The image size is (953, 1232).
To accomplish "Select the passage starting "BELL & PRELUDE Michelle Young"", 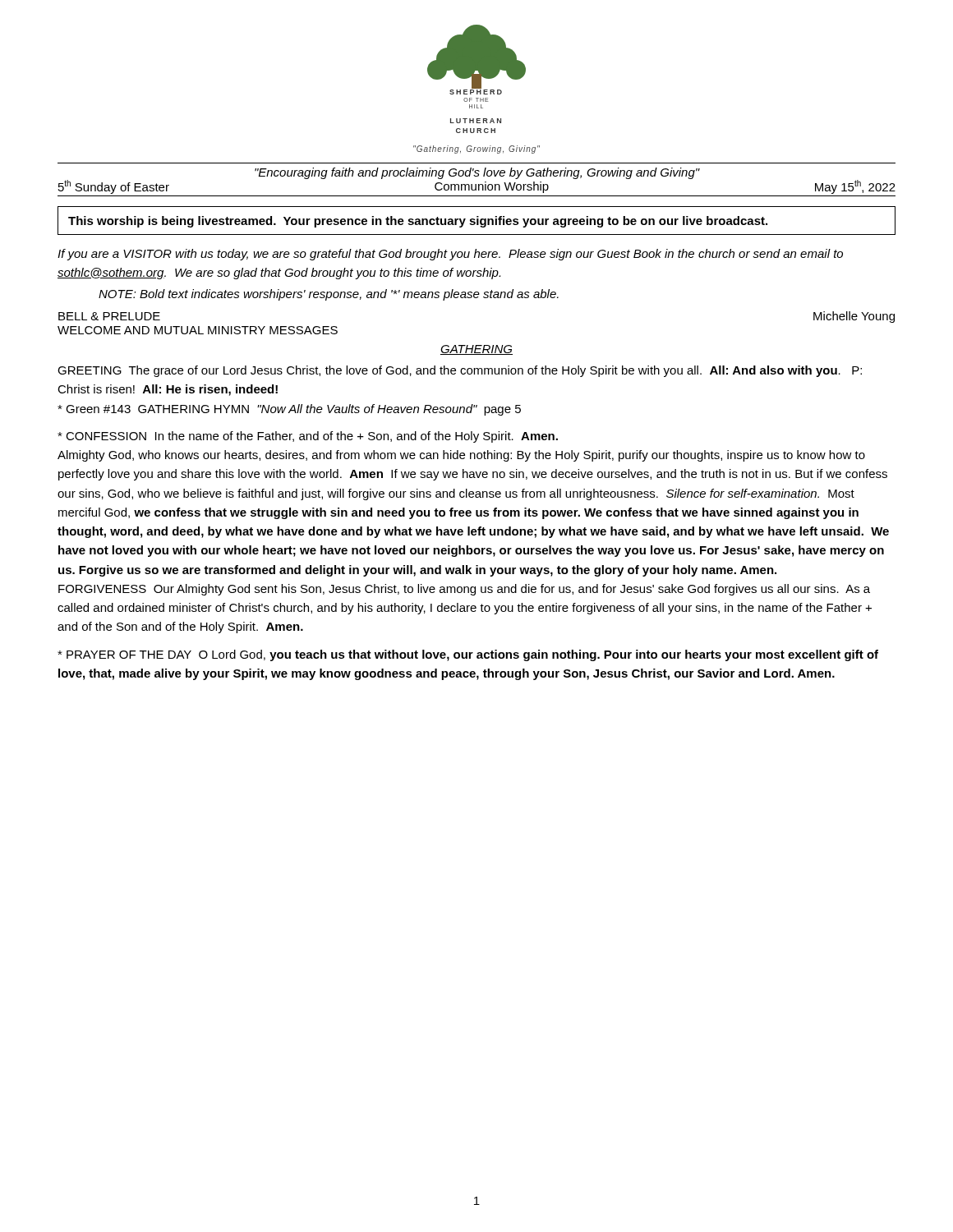I will [106, 317].
